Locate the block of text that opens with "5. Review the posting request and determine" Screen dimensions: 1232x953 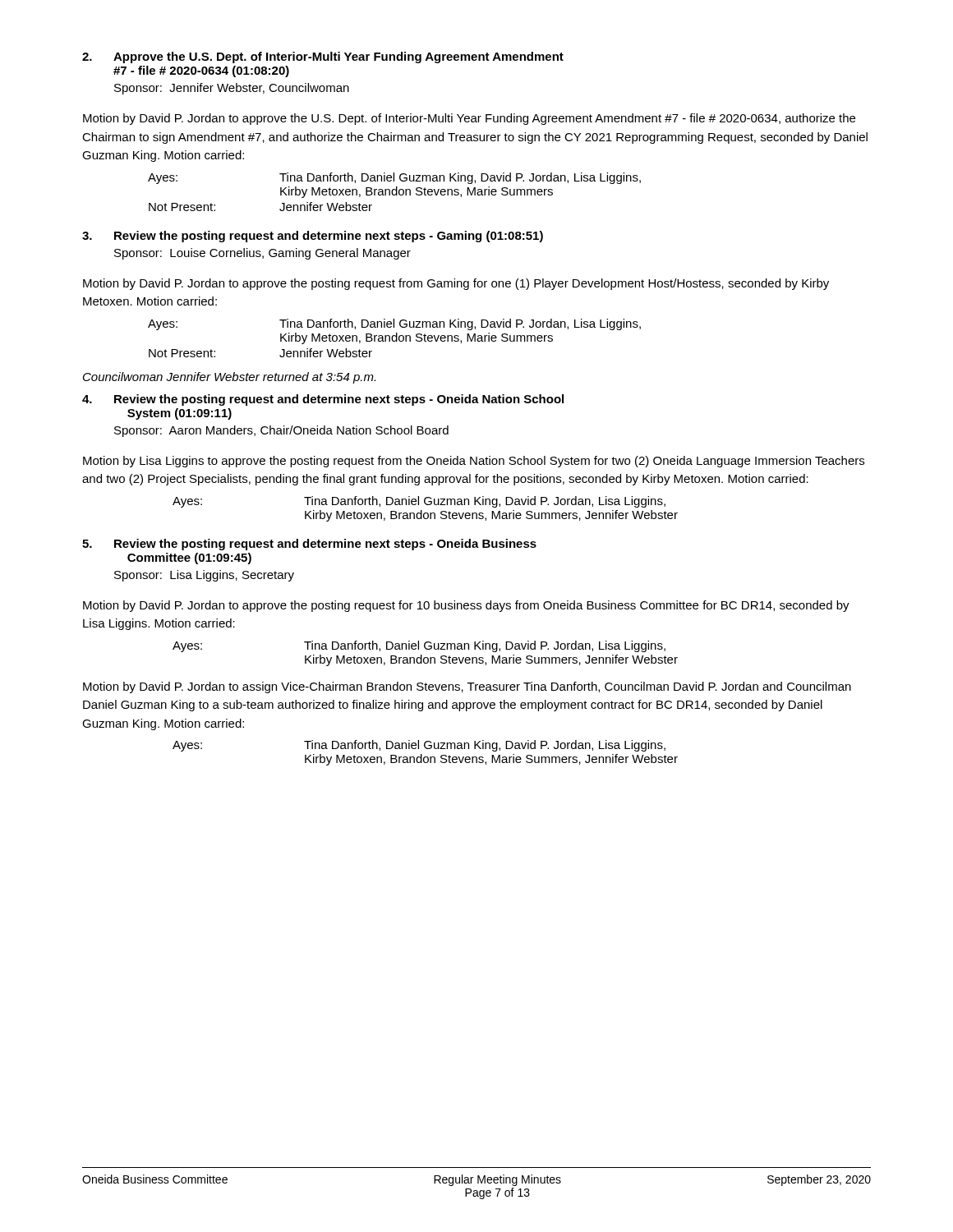click(309, 545)
